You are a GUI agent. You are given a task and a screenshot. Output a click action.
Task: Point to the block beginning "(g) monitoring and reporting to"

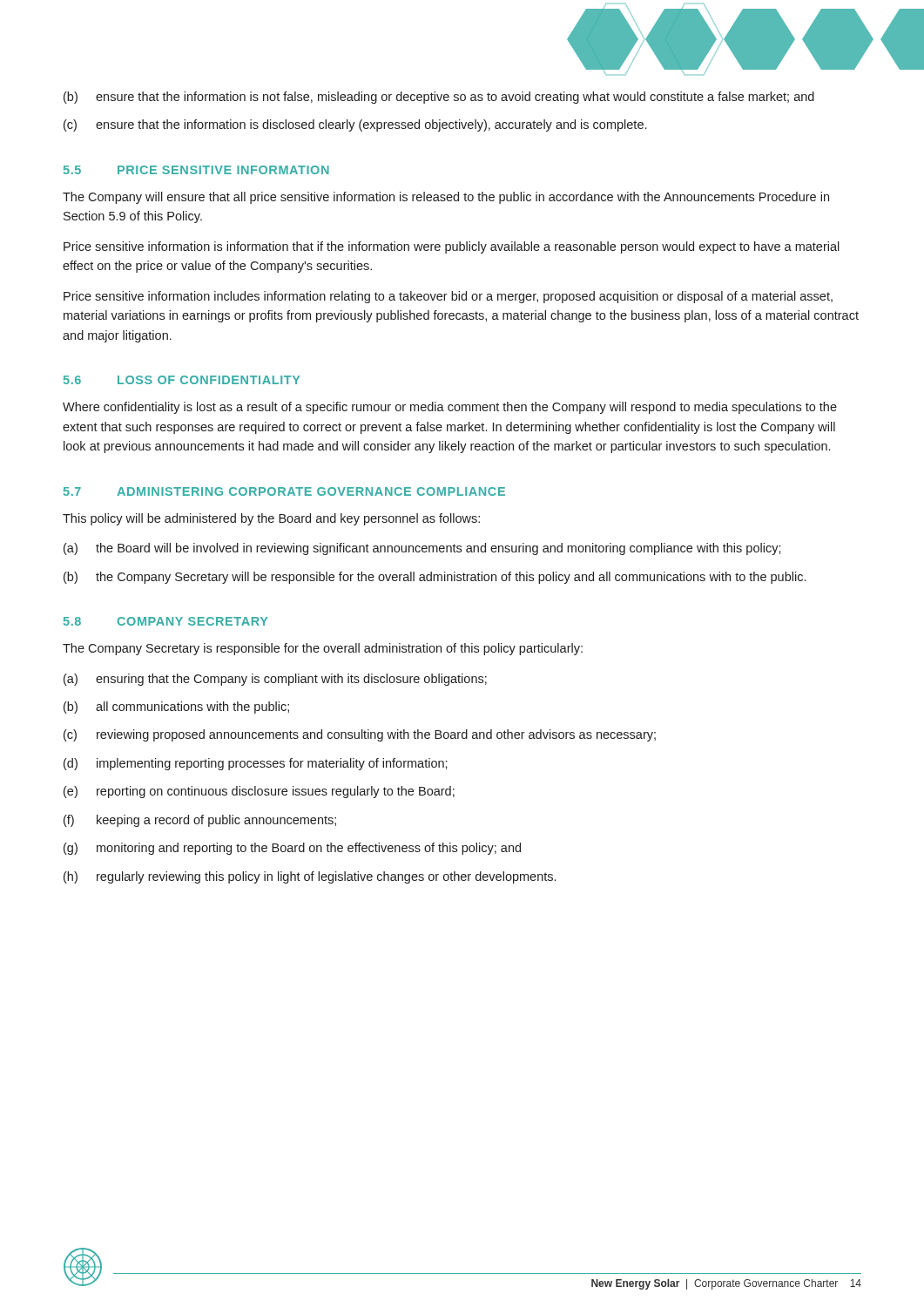tap(292, 848)
